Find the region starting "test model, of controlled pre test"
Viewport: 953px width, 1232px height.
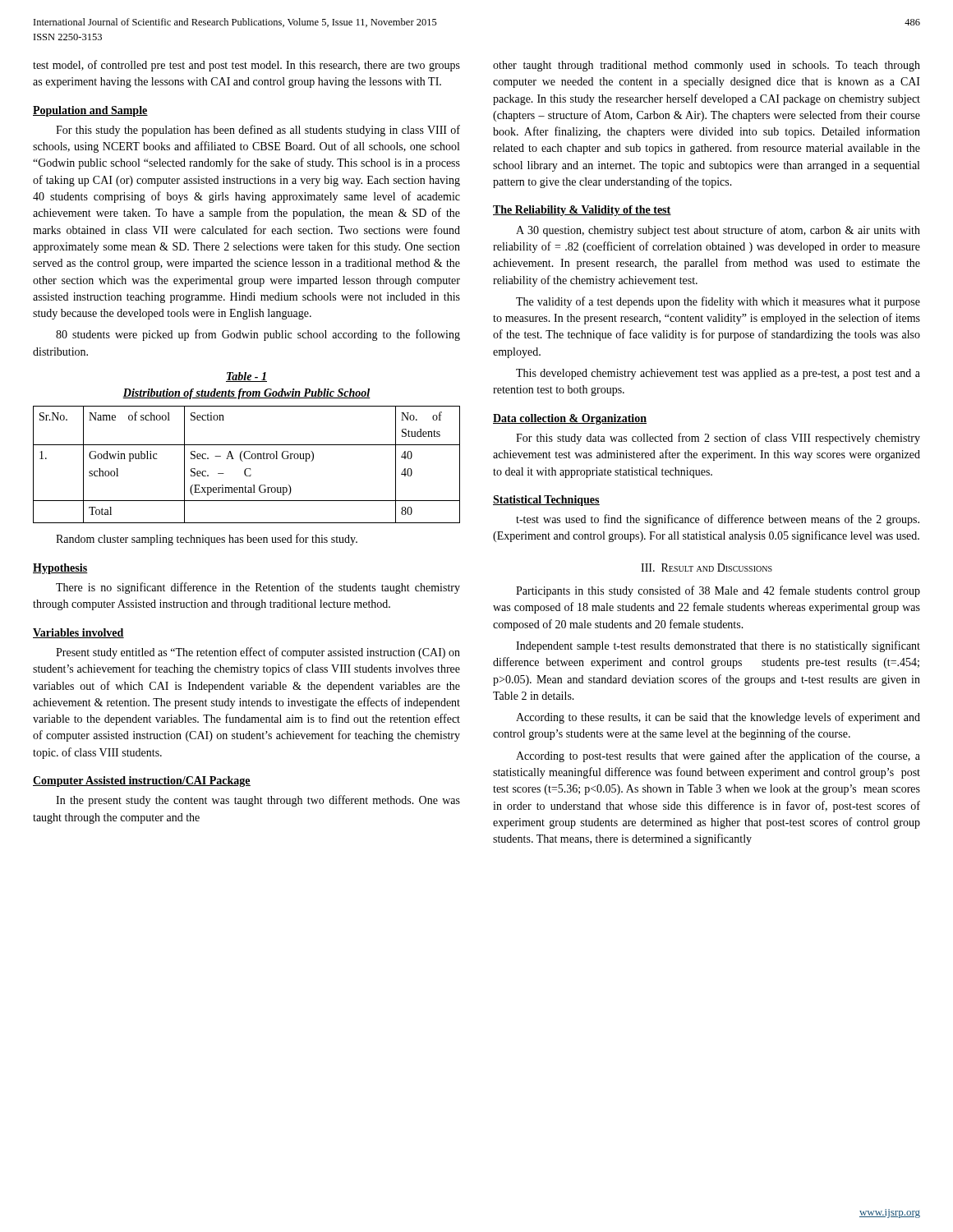(x=246, y=74)
